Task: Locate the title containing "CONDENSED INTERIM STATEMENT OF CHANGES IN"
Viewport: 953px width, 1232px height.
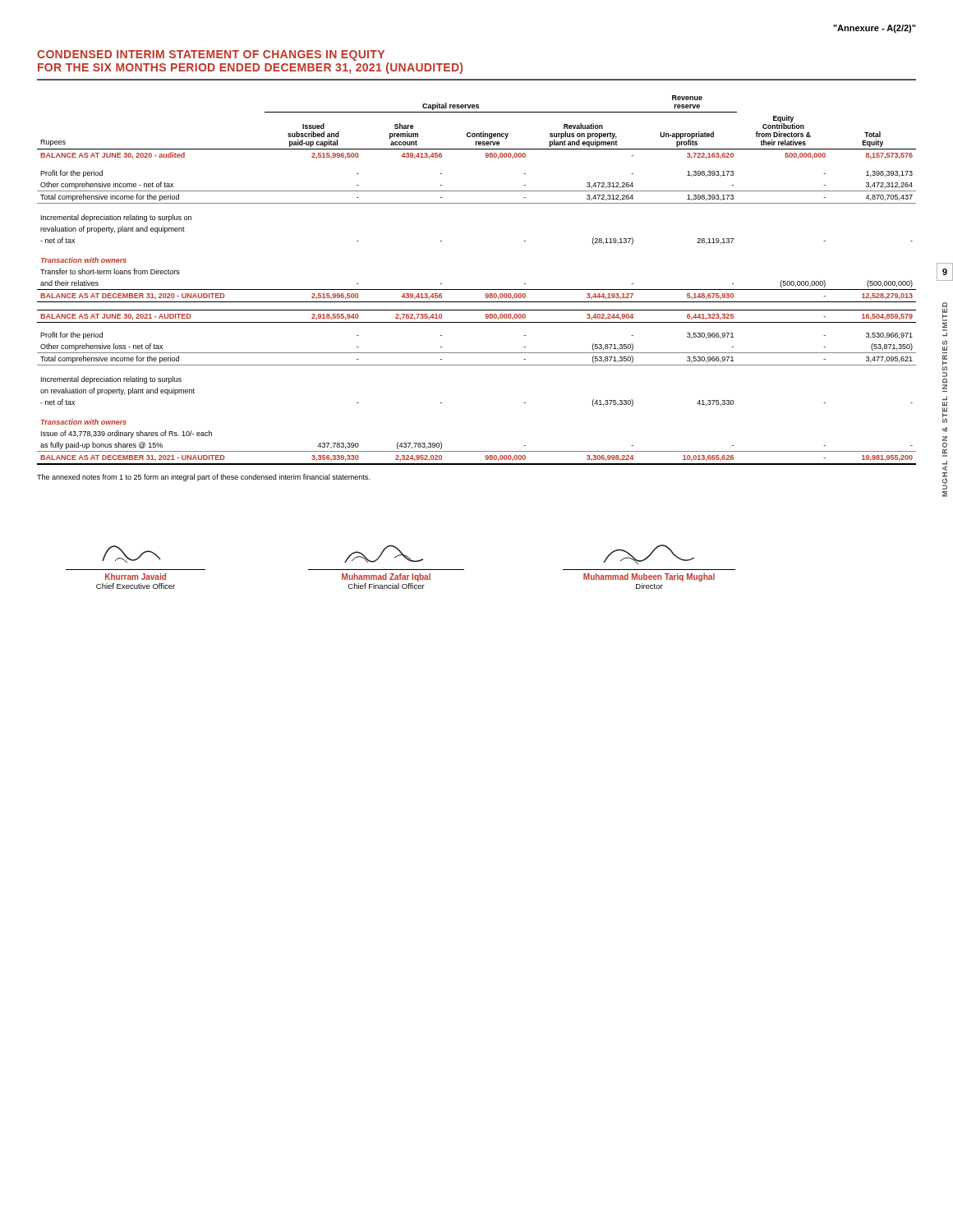Action: (x=211, y=55)
